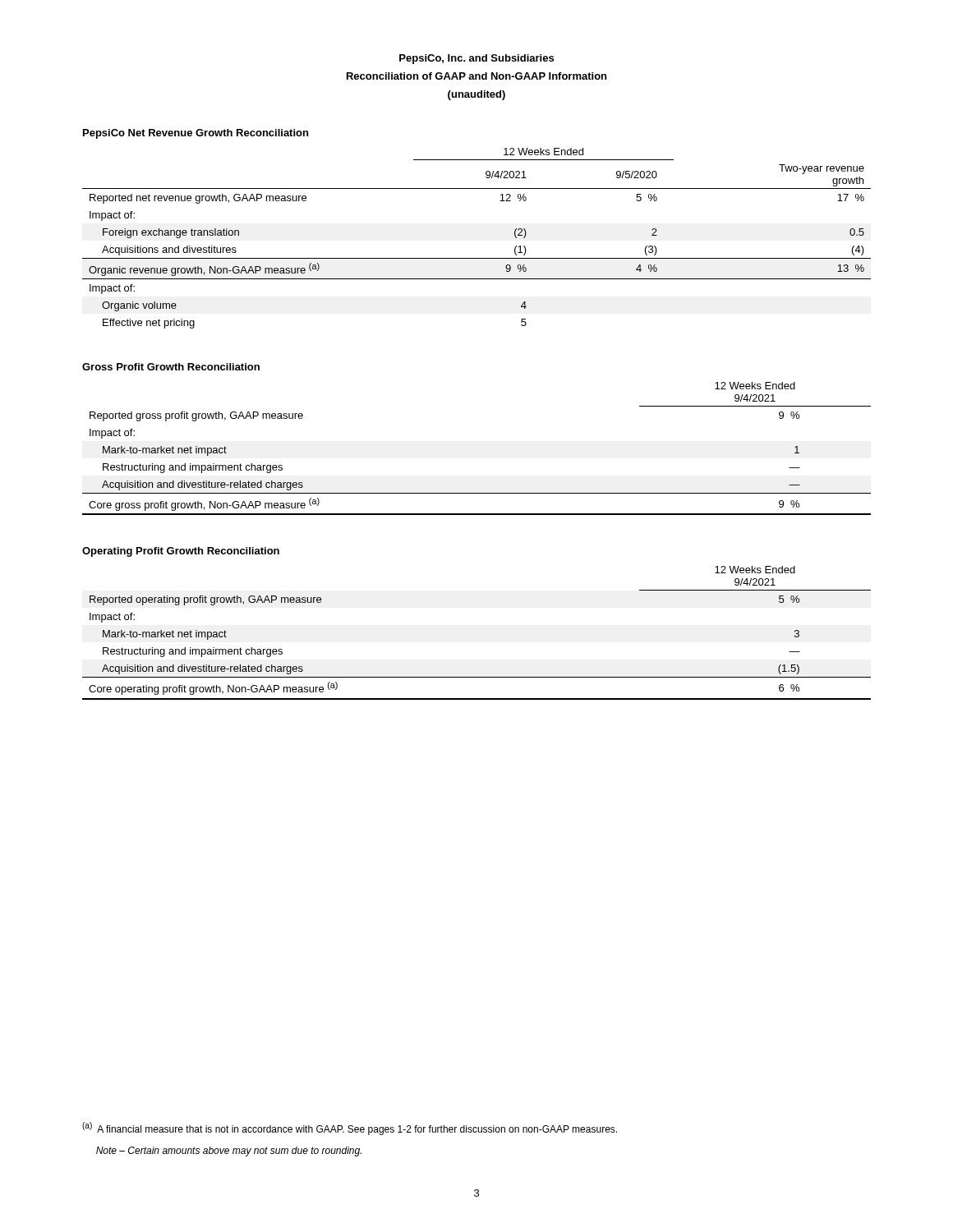Locate the section header containing "Gross Profit Growth Reconciliation"
The image size is (953, 1232).
coord(171,367)
